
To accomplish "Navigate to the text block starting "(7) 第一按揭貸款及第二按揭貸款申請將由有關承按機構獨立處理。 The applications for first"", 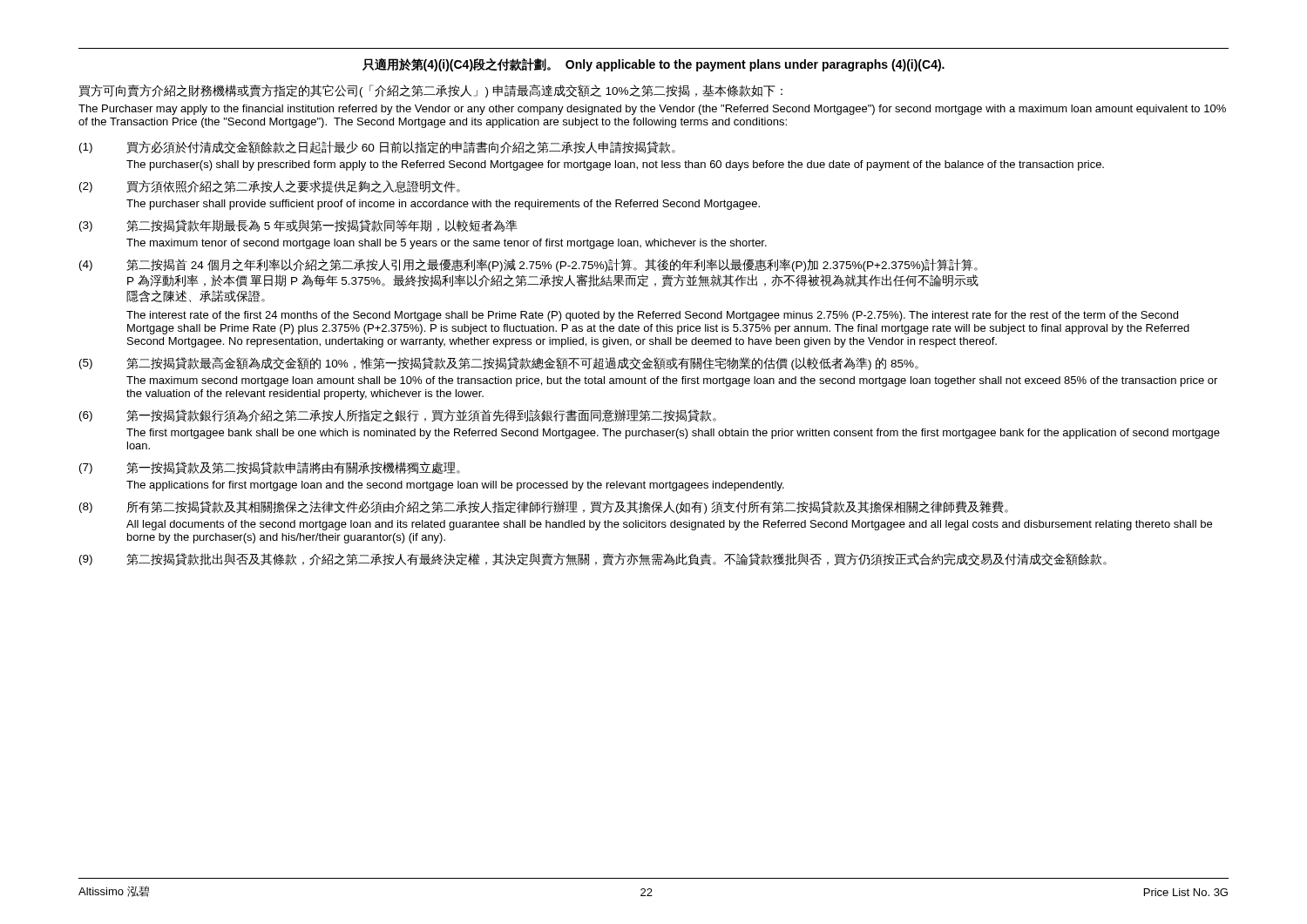I will click(x=654, y=476).
